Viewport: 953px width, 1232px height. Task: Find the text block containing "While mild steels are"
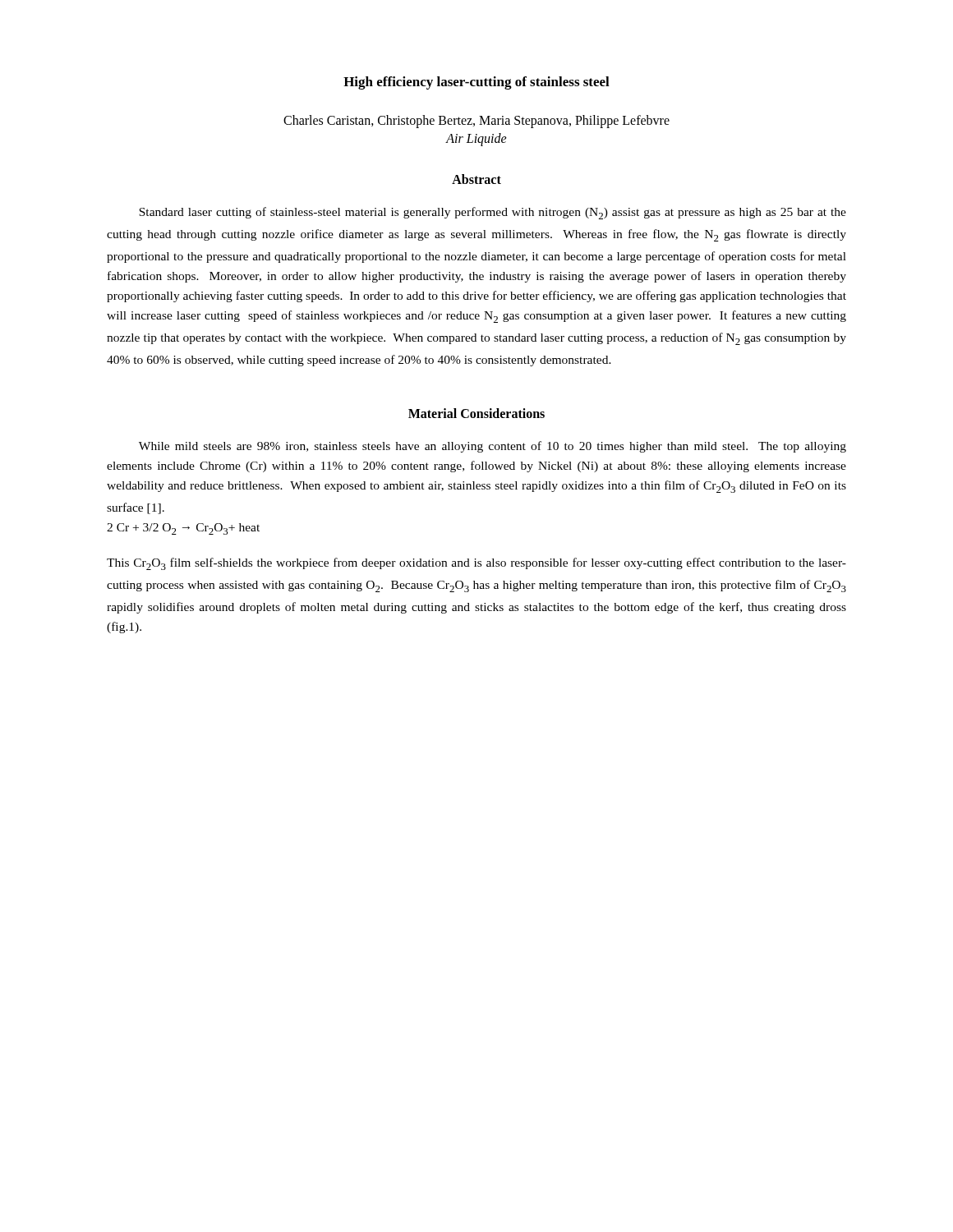click(x=476, y=476)
